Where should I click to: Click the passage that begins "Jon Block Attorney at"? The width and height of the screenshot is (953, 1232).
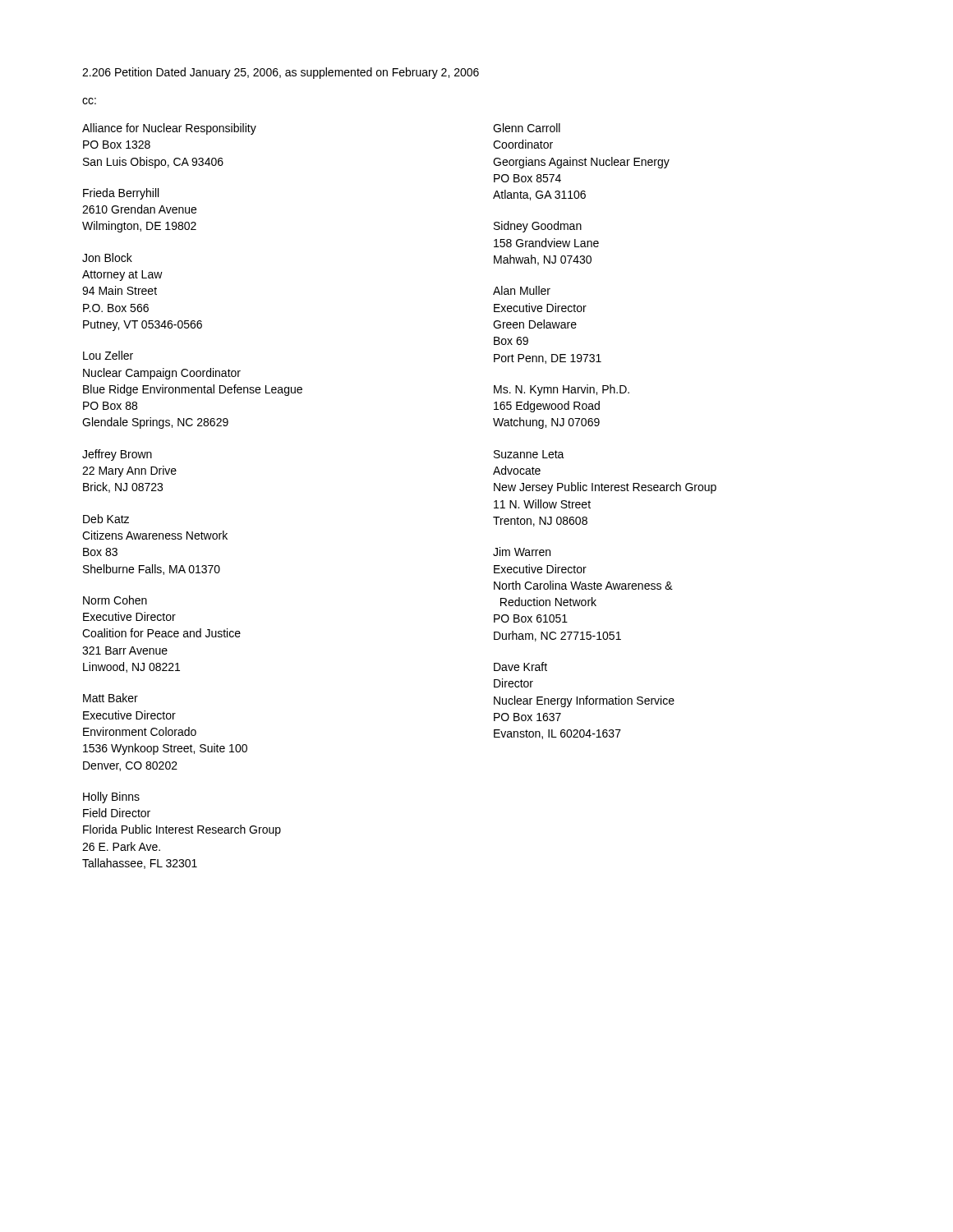pyautogui.click(x=142, y=291)
